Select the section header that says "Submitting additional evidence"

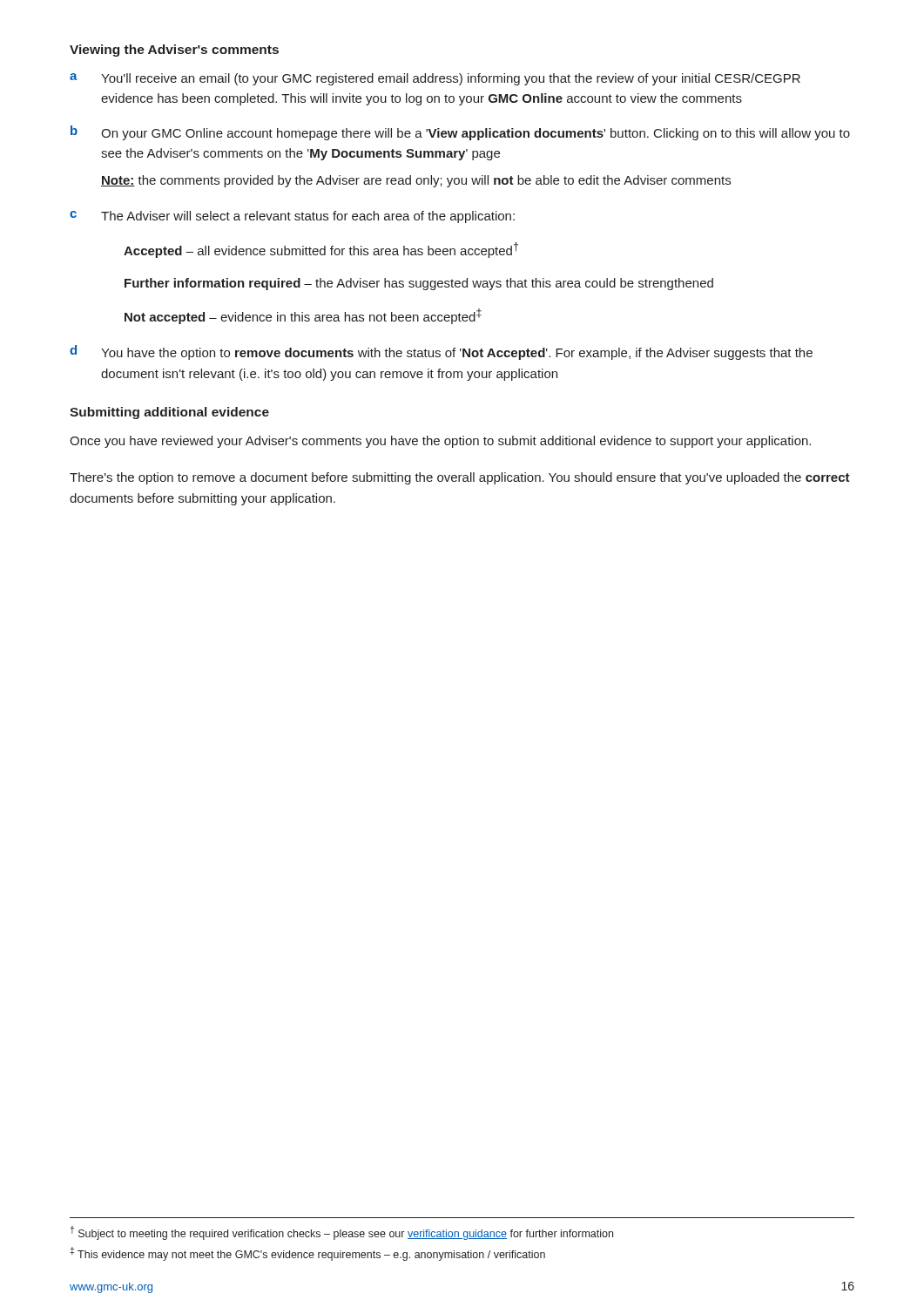click(x=169, y=412)
